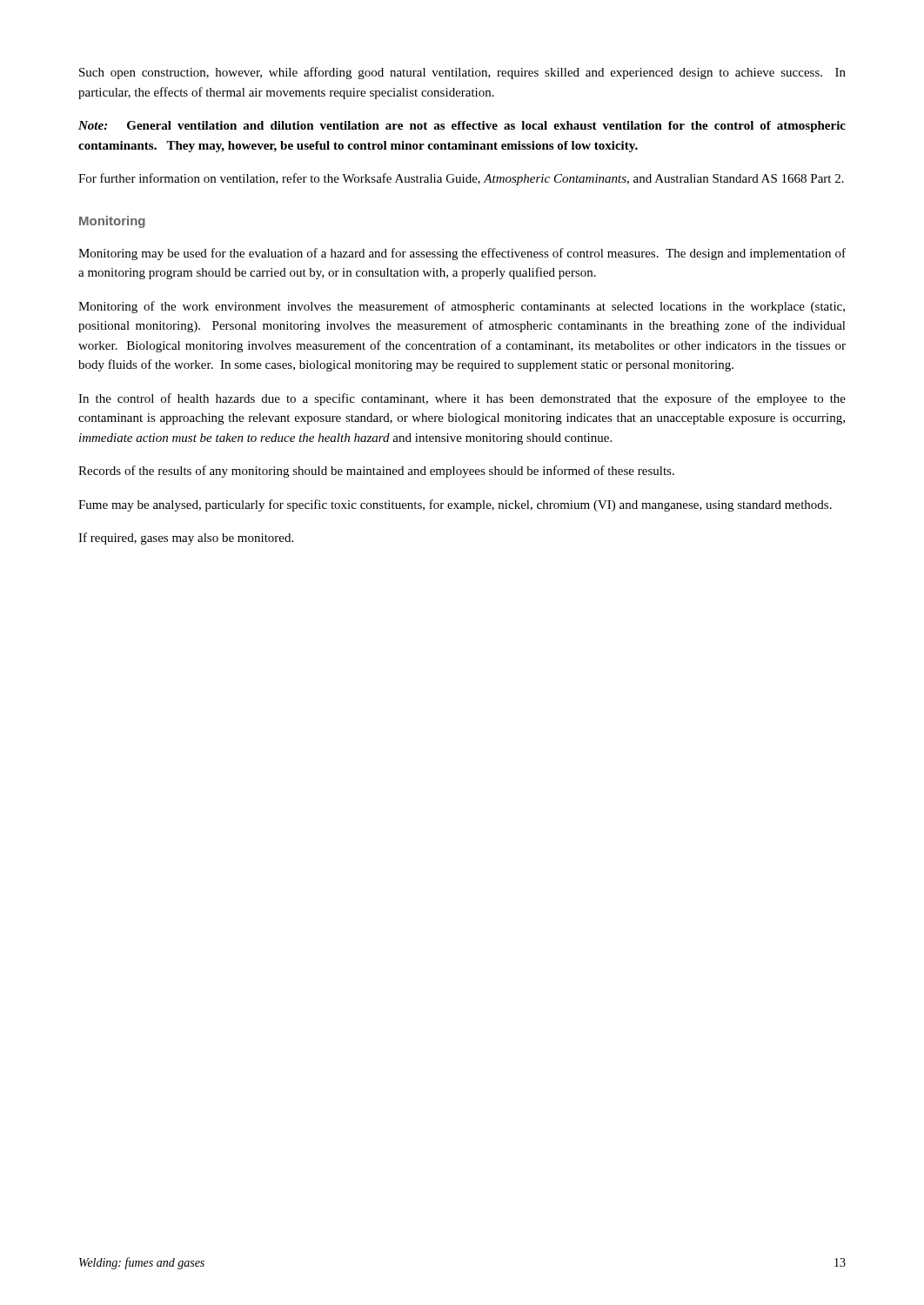924x1305 pixels.
Task: Find a section header
Action: coord(112,220)
